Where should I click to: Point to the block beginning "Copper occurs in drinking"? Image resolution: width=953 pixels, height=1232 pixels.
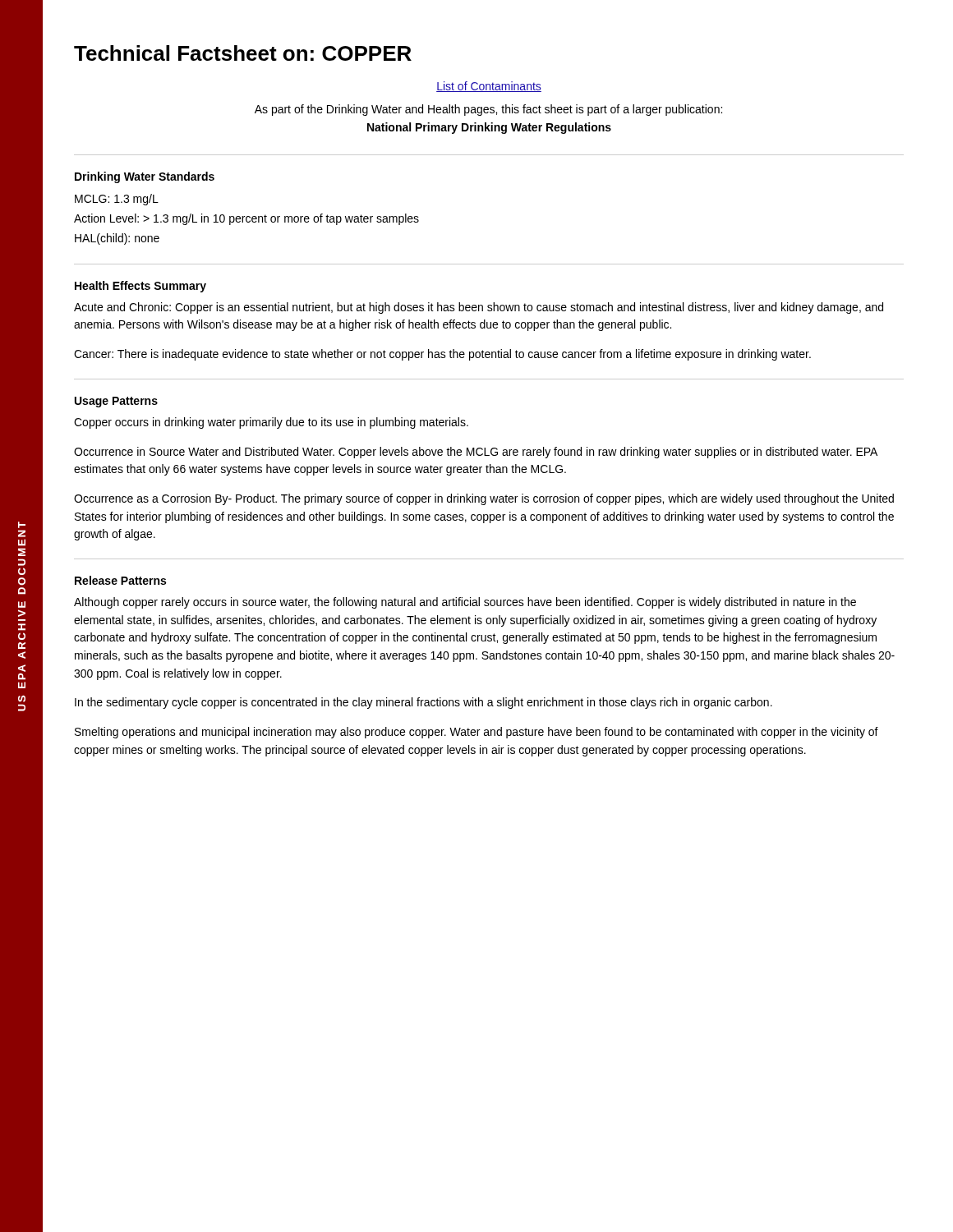pos(271,422)
